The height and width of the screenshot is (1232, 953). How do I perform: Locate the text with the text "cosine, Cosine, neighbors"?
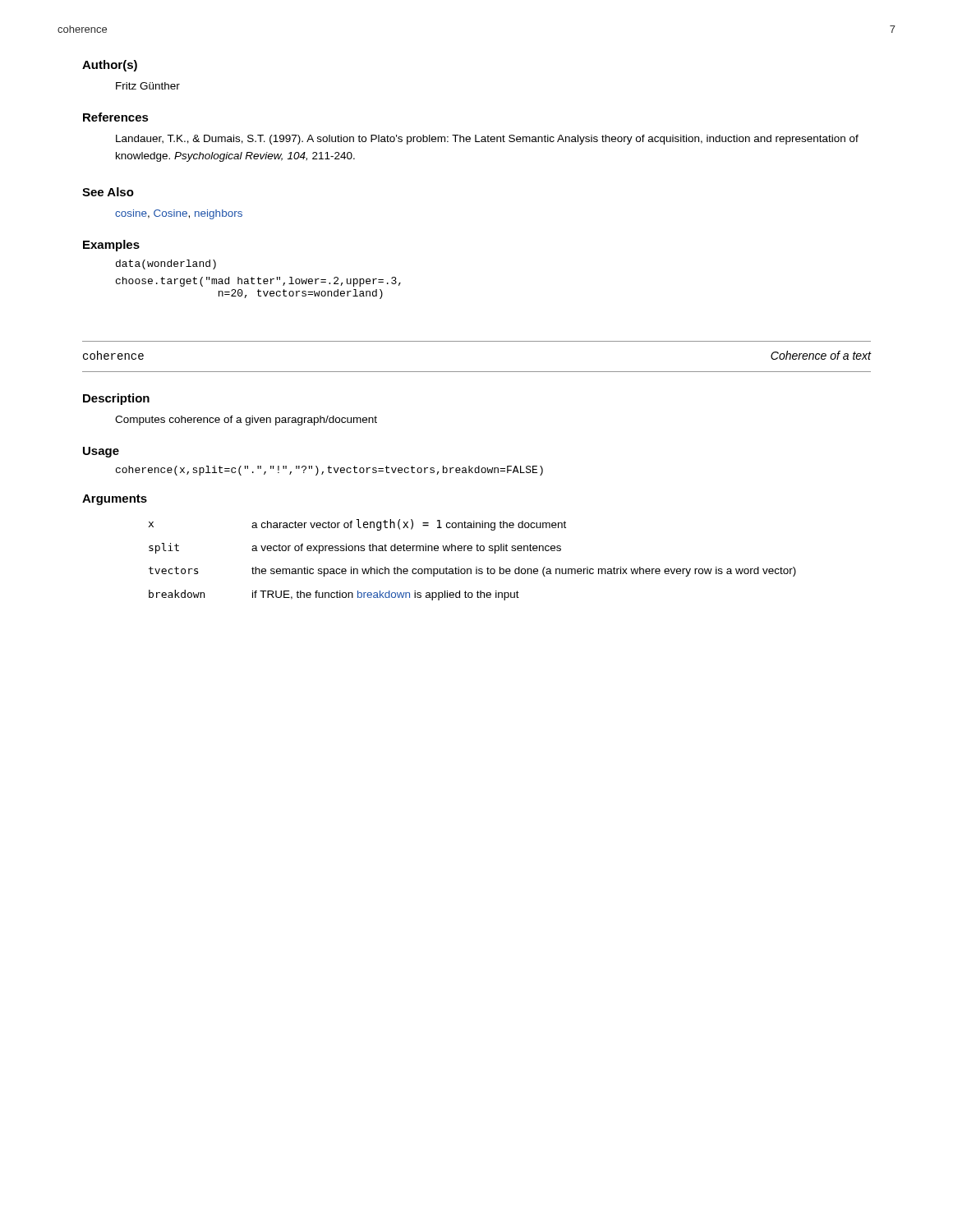(x=179, y=213)
